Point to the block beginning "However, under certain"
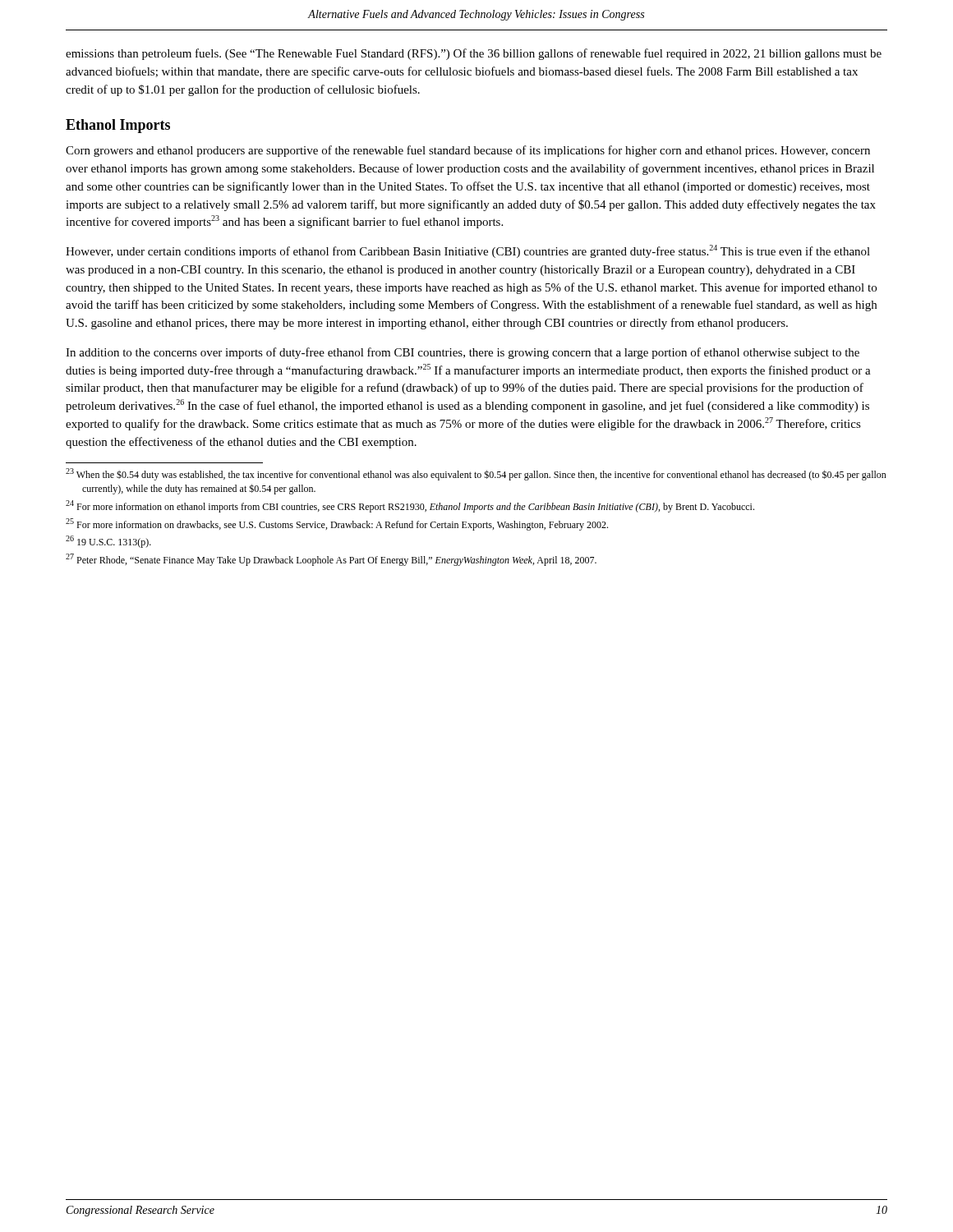The image size is (953, 1232). [476, 288]
